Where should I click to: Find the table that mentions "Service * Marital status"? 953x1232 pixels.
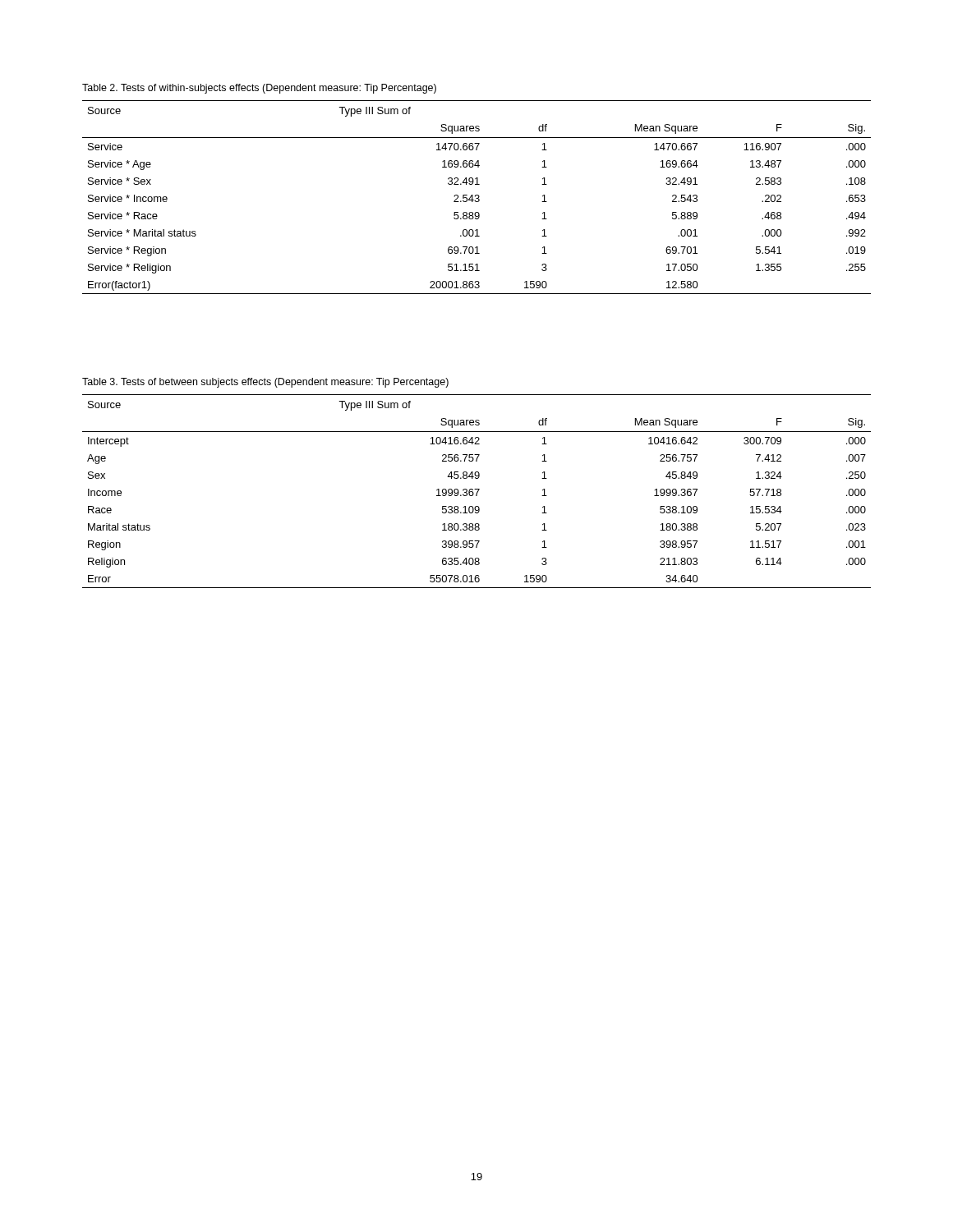pos(476,197)
